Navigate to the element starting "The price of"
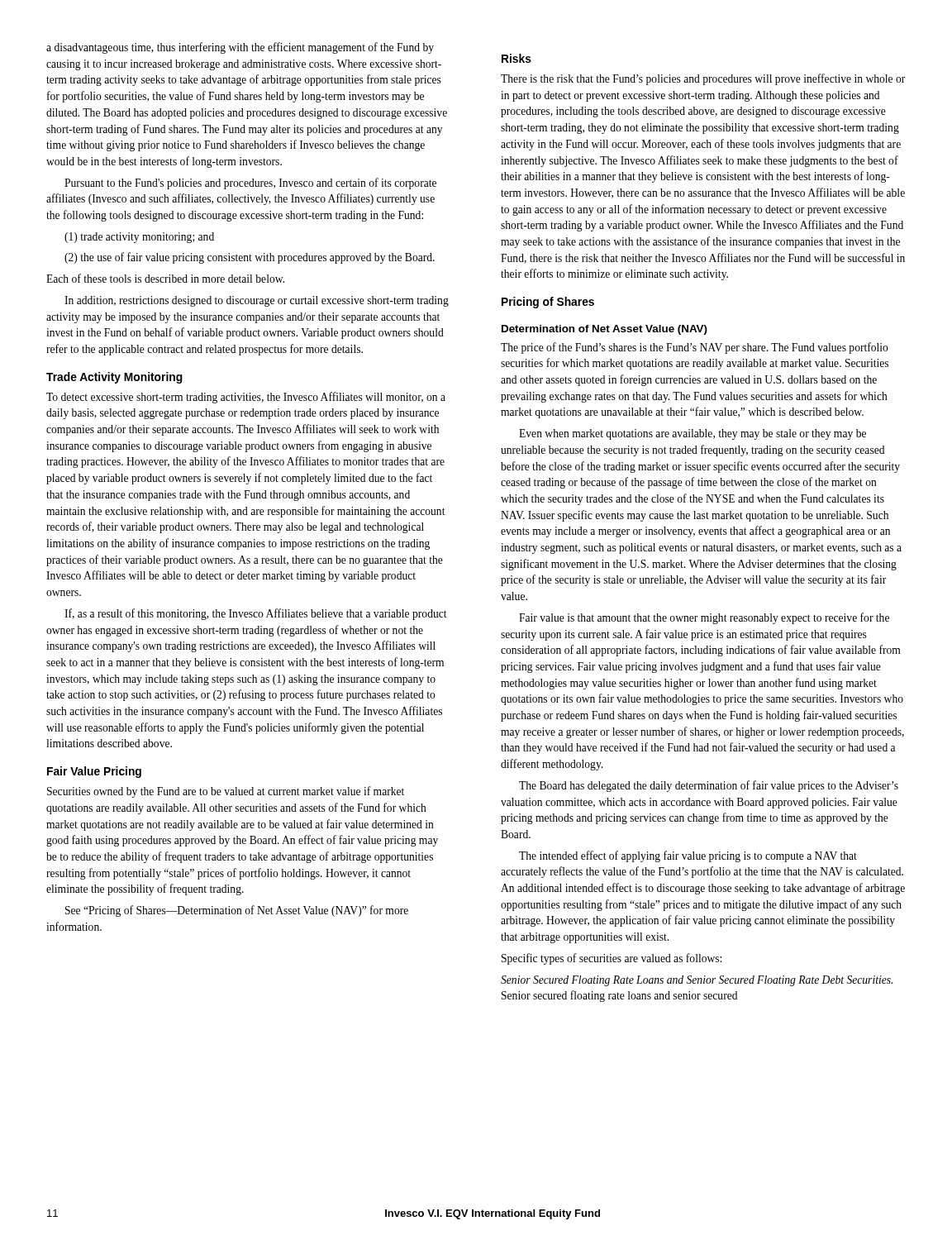 click(x=703, y=380)
